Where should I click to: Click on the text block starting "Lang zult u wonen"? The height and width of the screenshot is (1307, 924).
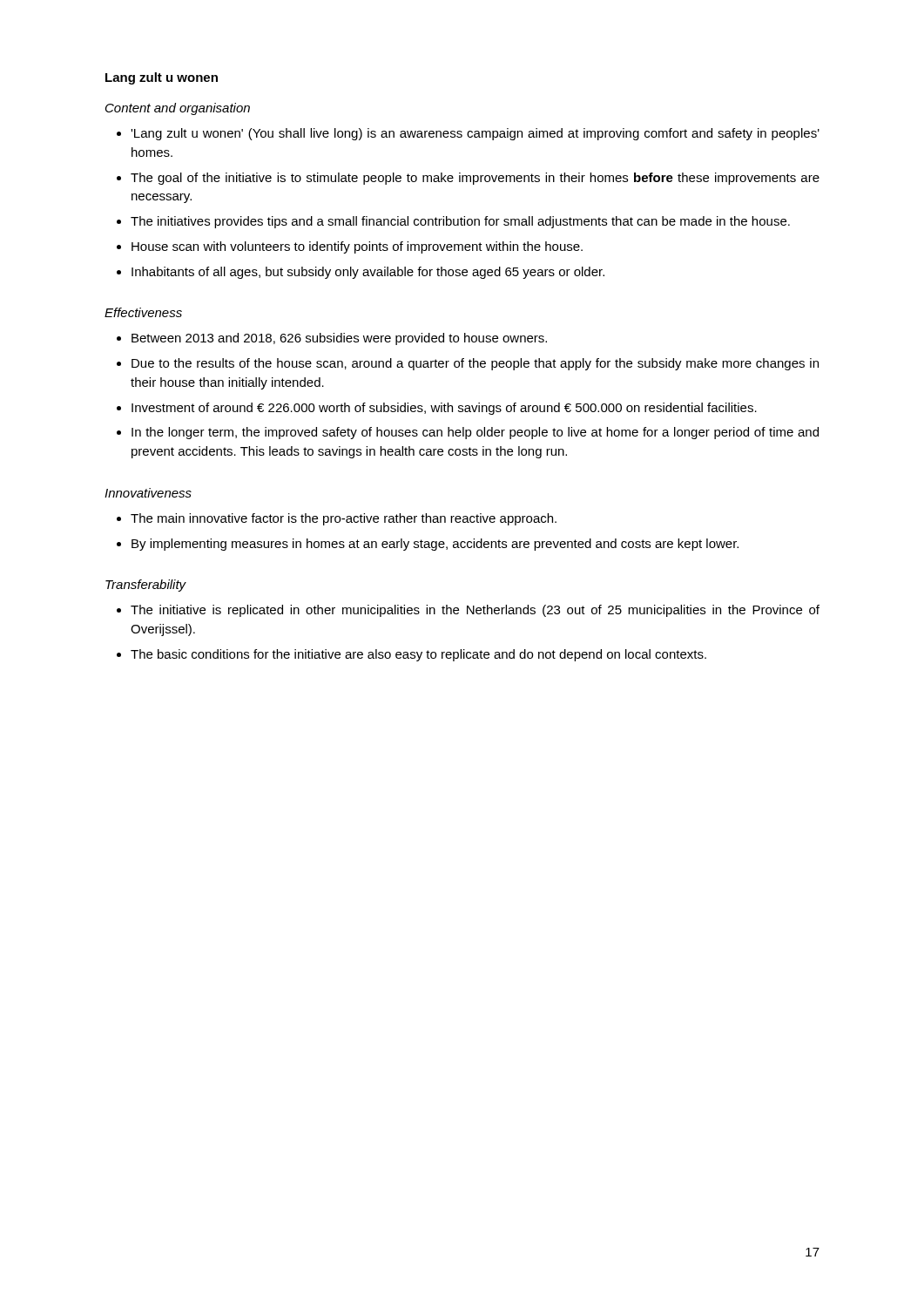161,77
